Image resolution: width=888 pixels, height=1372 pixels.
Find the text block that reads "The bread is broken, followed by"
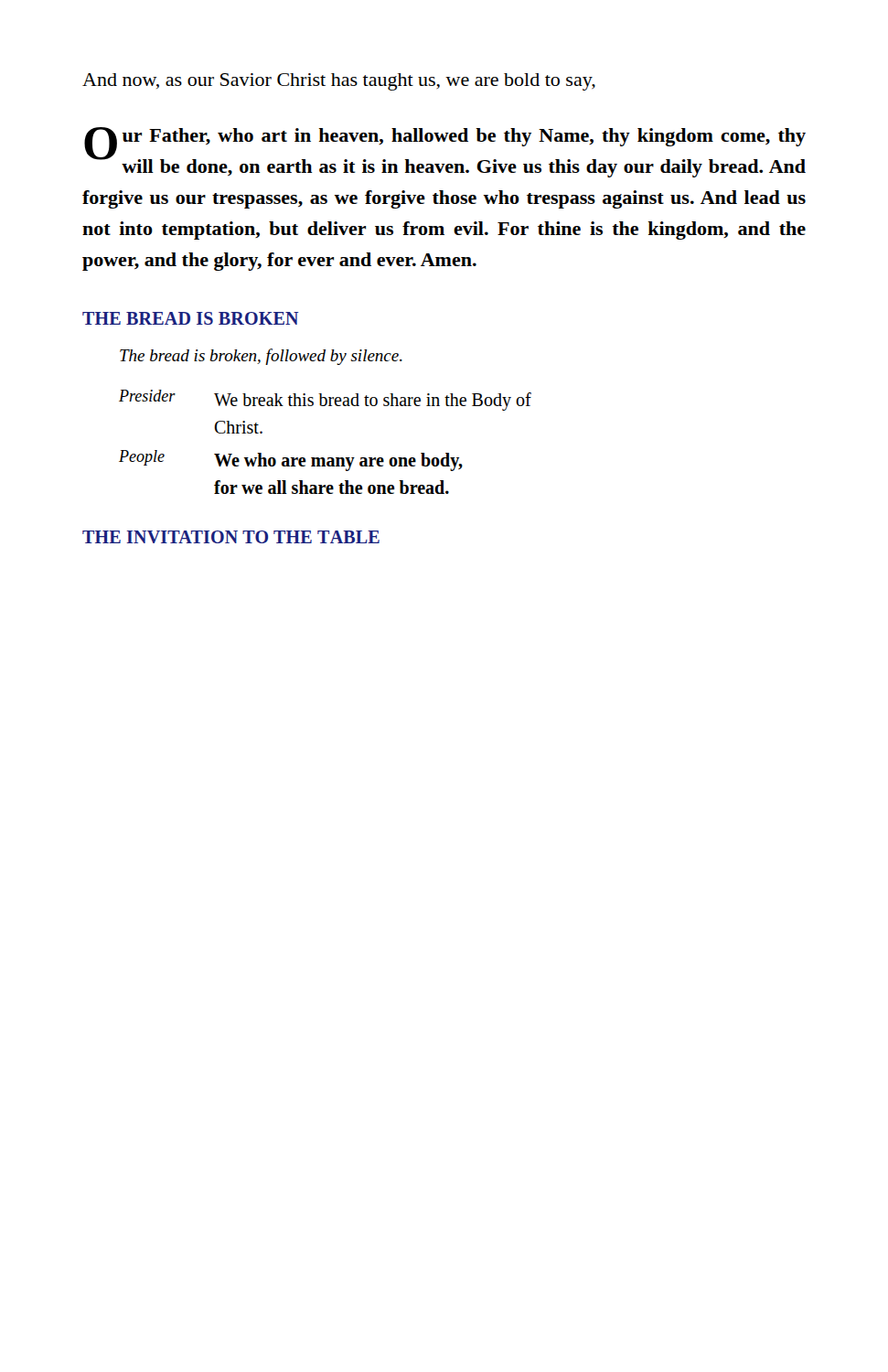261,356
